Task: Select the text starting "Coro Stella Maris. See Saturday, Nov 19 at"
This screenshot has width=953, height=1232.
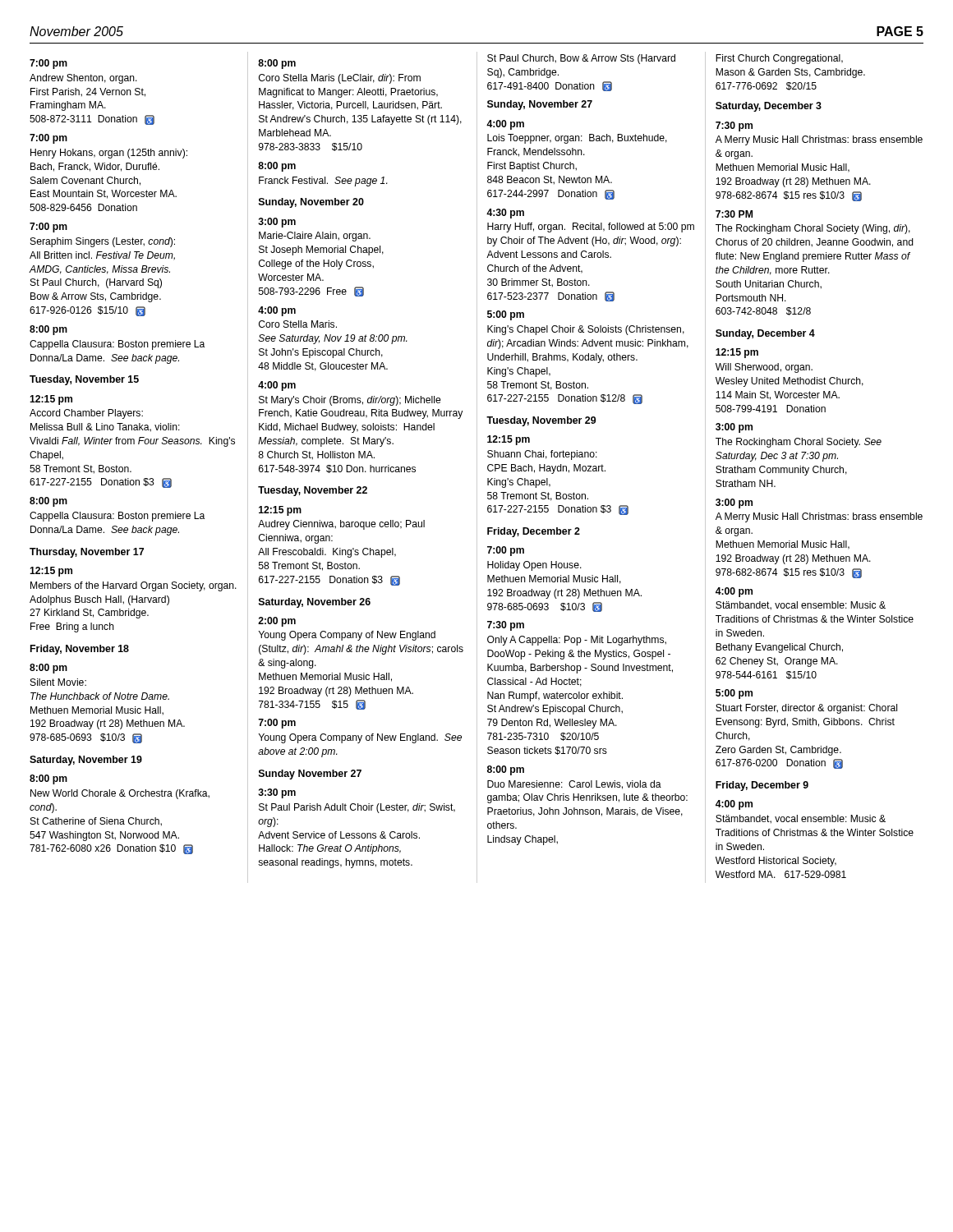Action: (x=362, y=346)
